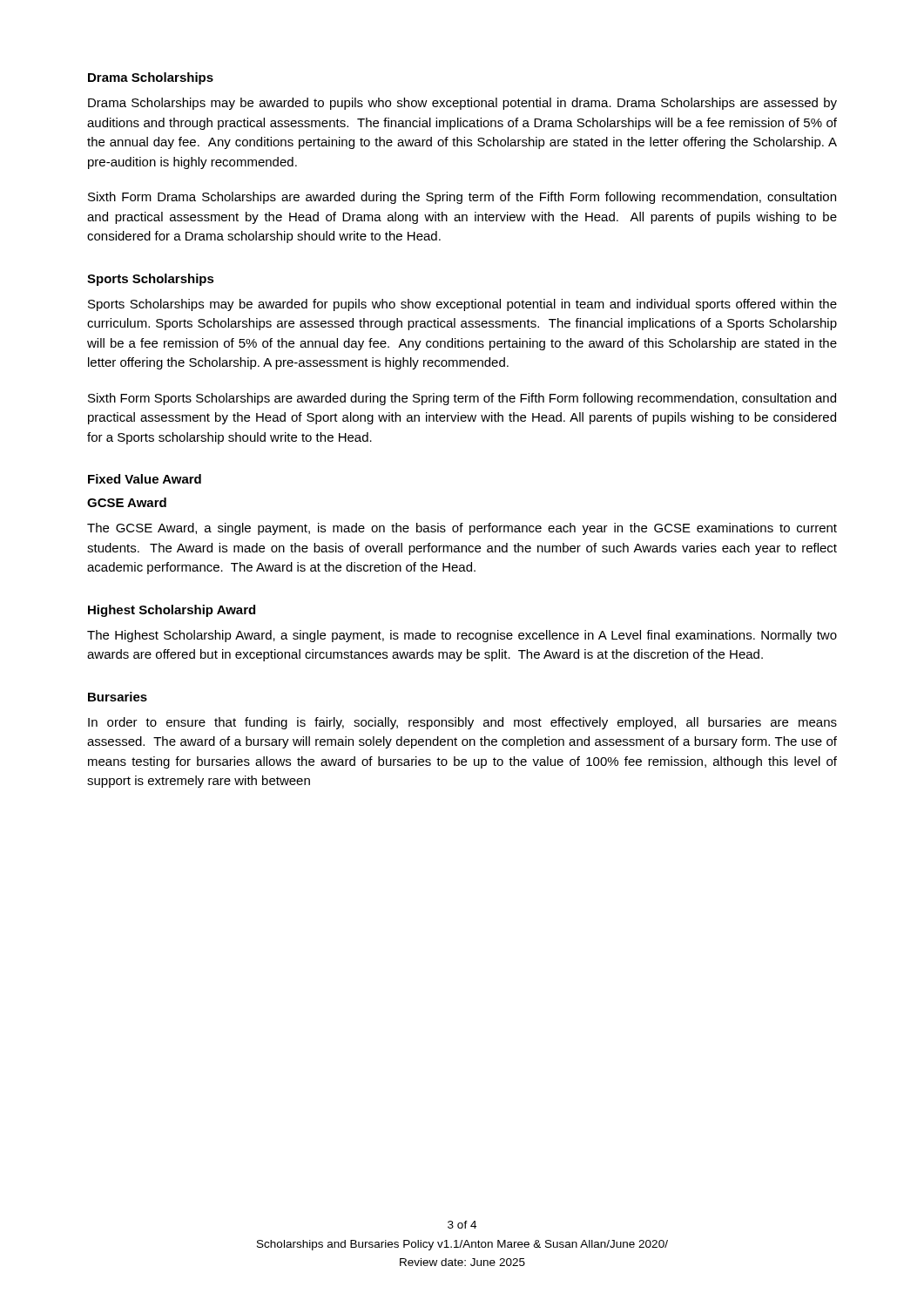Select the text starting "Highest Scholarship Award"
The width and height of the screenshot is (924, 1307).
pyautogui.click(x=172, y=609)
